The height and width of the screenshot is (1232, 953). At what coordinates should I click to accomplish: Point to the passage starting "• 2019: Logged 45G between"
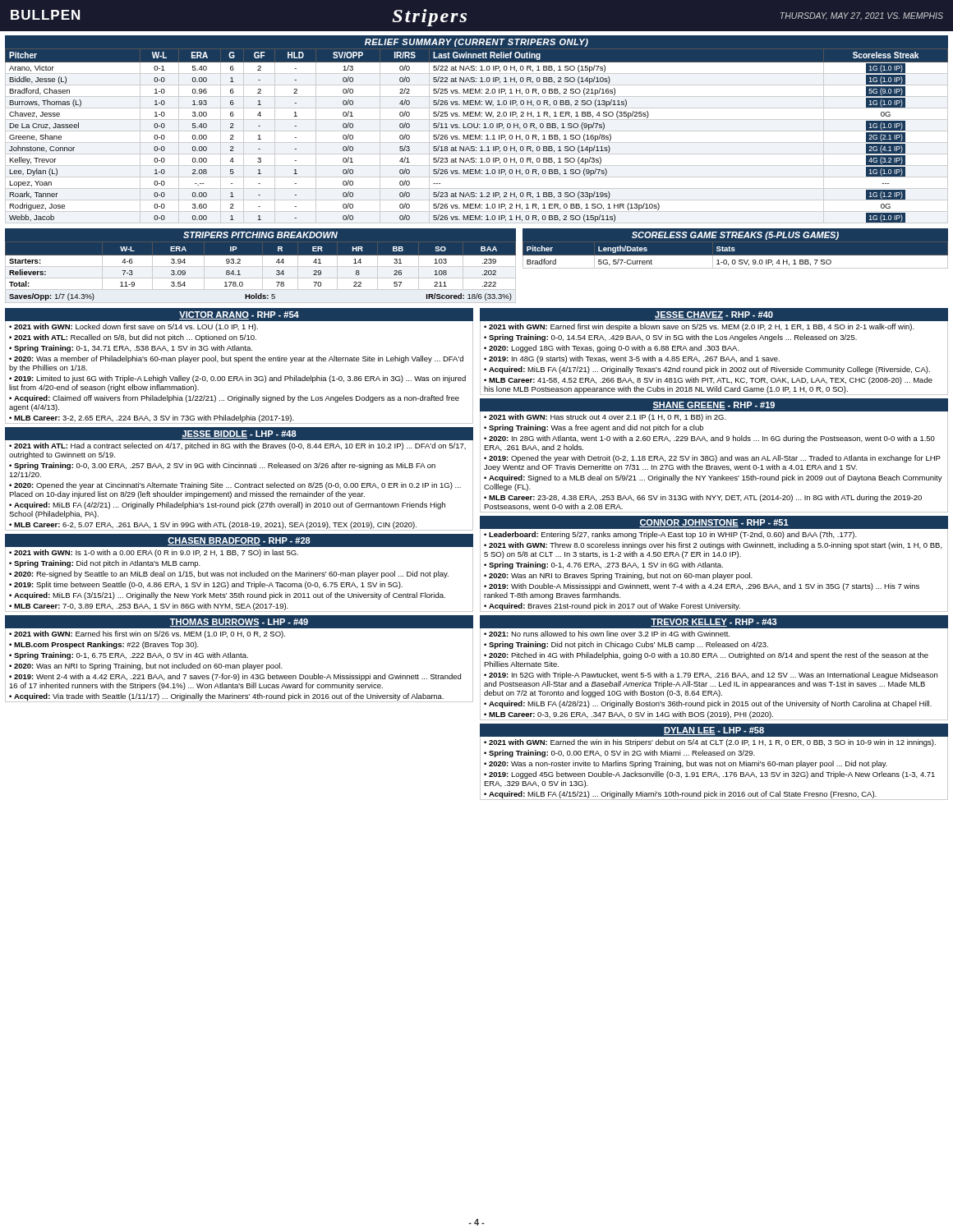(710, 779)
